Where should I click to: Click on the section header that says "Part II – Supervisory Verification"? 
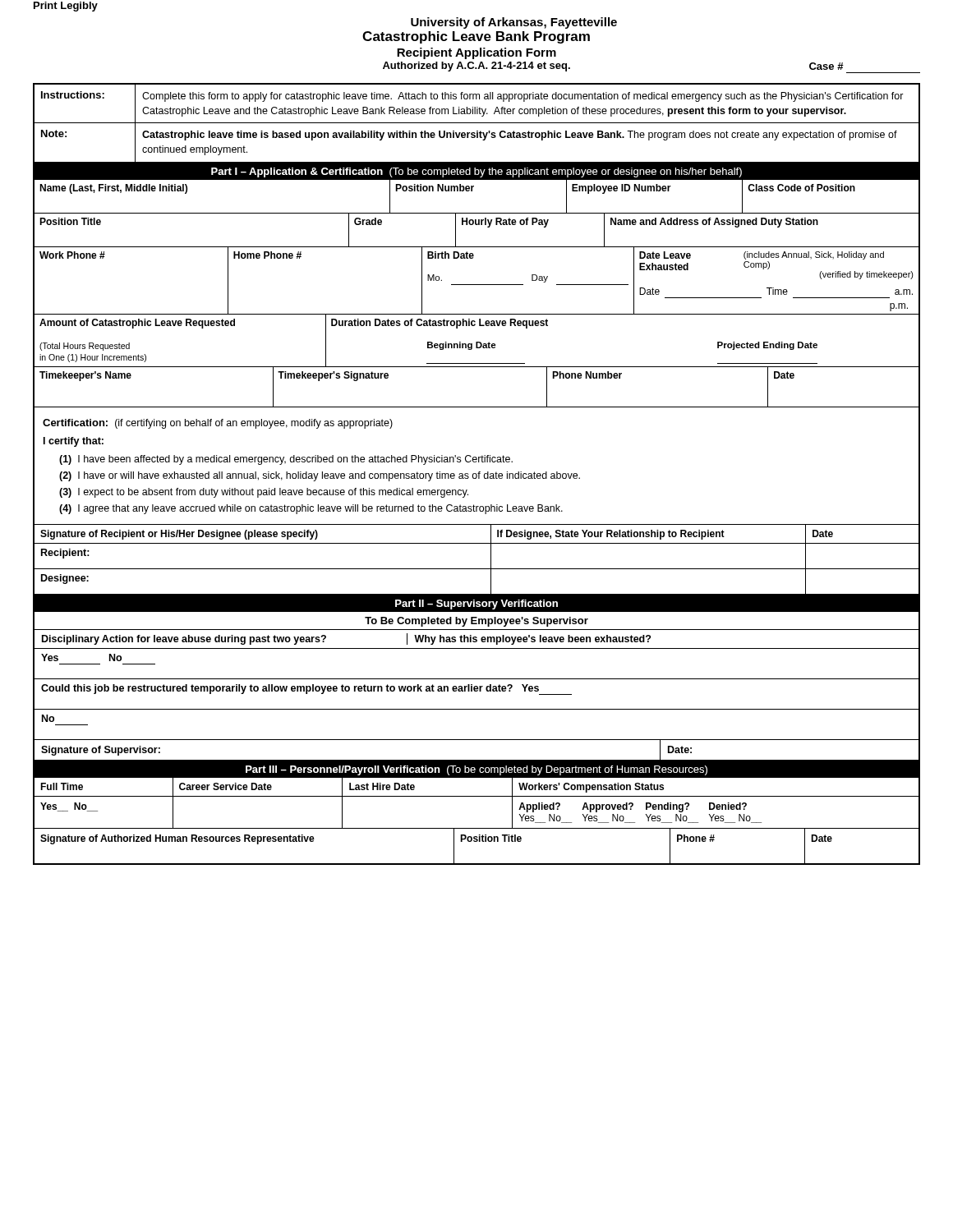tap(476, 603)
